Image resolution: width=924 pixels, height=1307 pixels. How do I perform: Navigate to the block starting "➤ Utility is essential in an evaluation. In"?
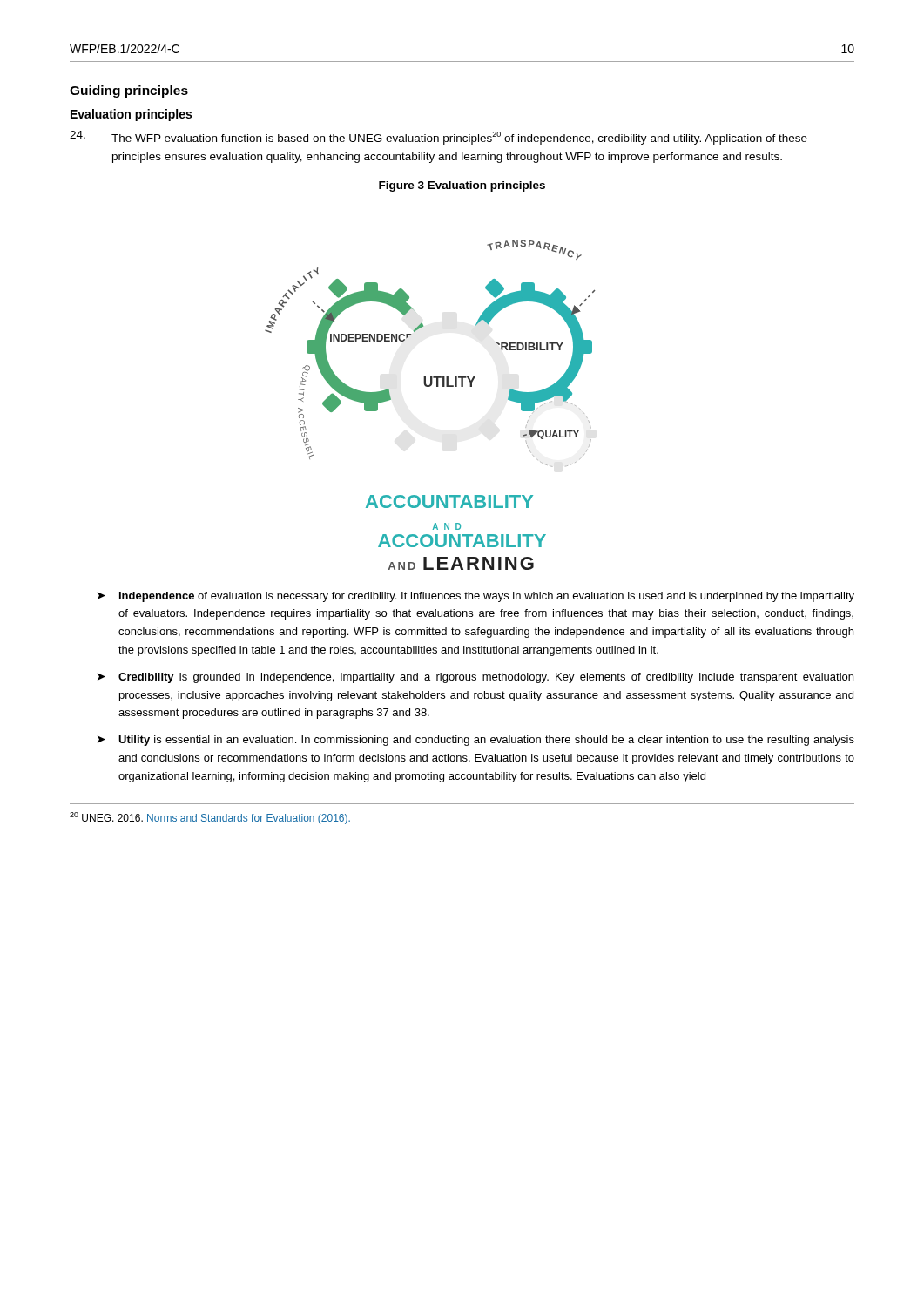pyautogui.click(x=475, y=758)
